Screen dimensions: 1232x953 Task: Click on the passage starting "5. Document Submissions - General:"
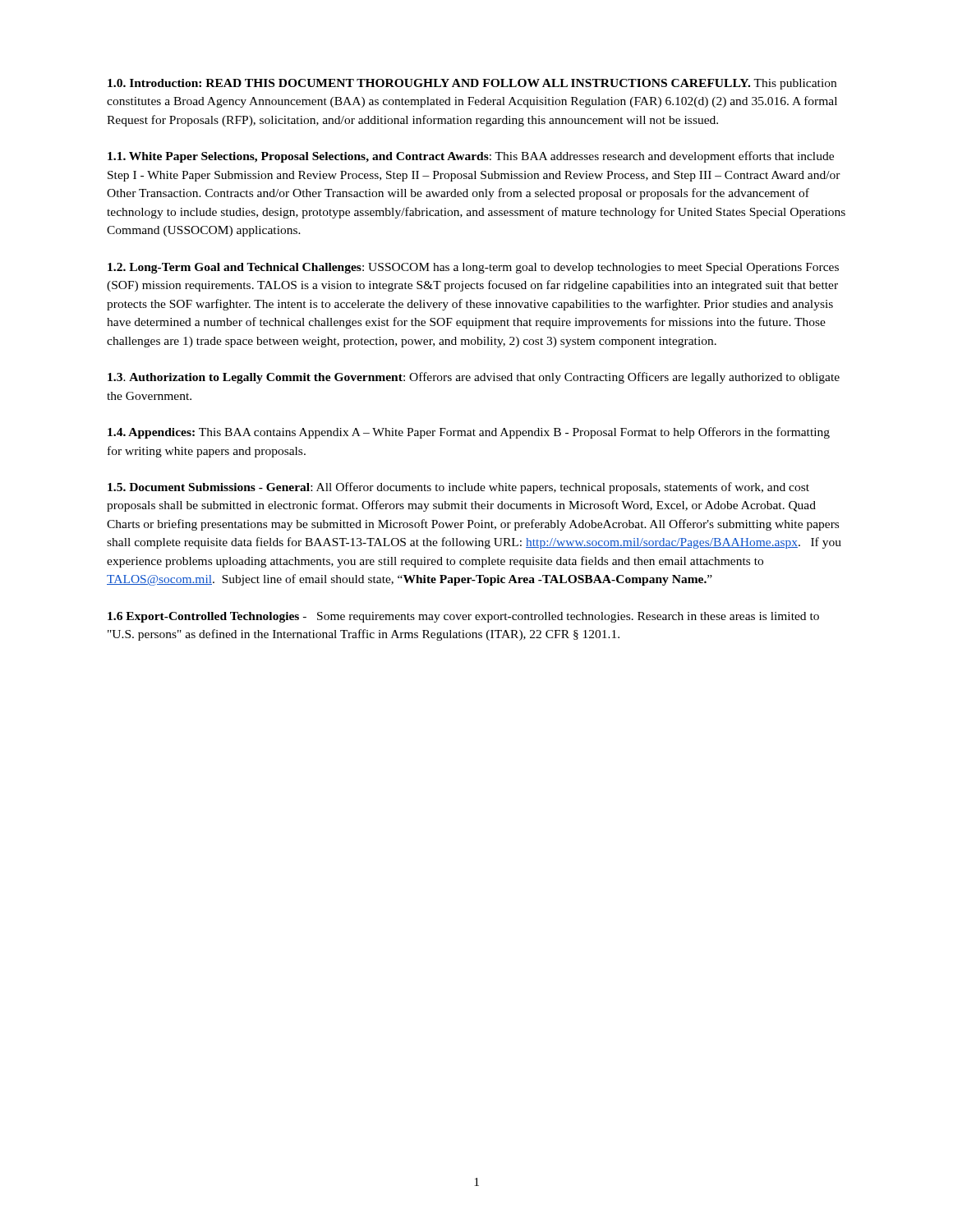pos(476,533)
